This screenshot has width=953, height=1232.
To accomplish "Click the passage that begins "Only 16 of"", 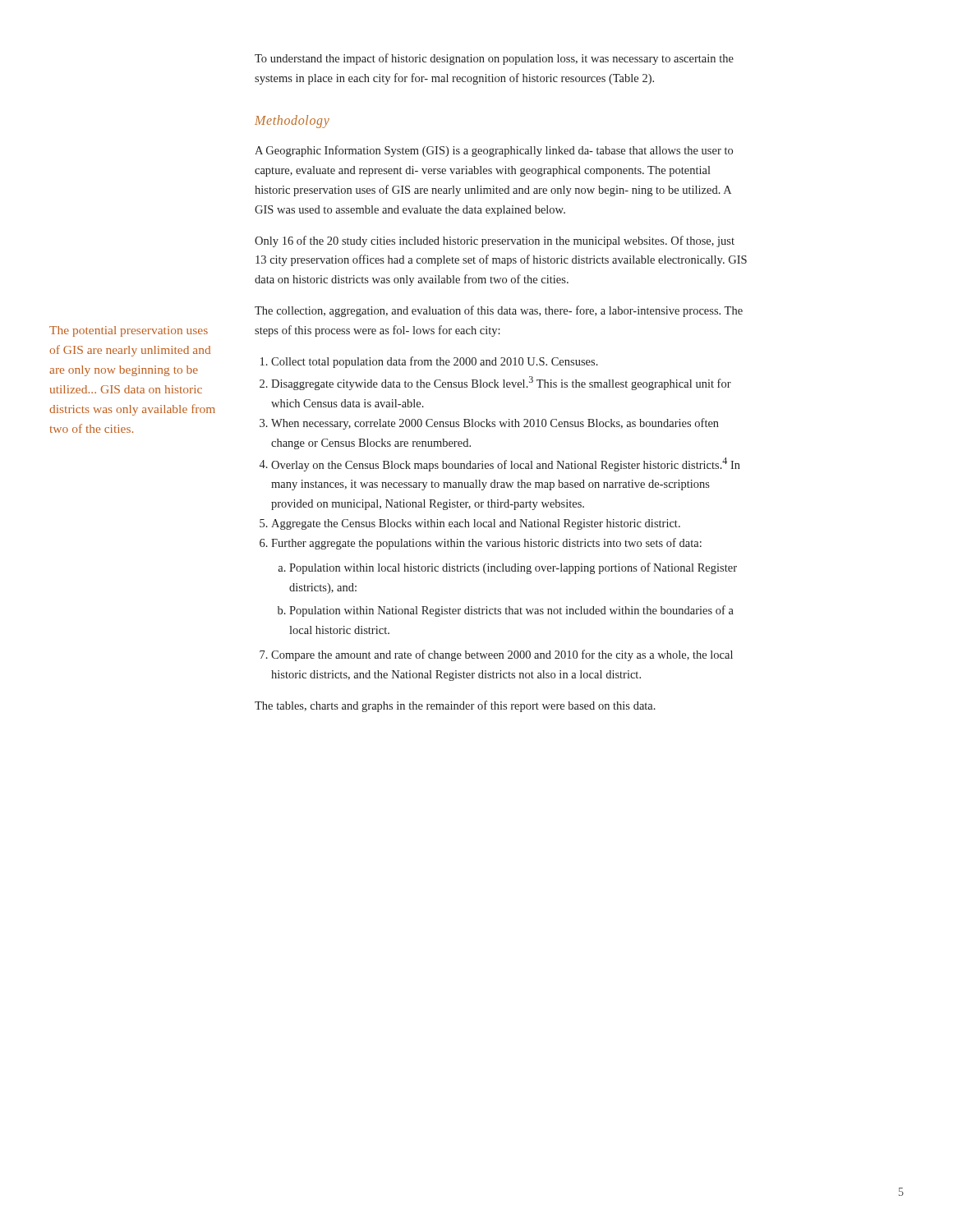I will pos(501,260).
